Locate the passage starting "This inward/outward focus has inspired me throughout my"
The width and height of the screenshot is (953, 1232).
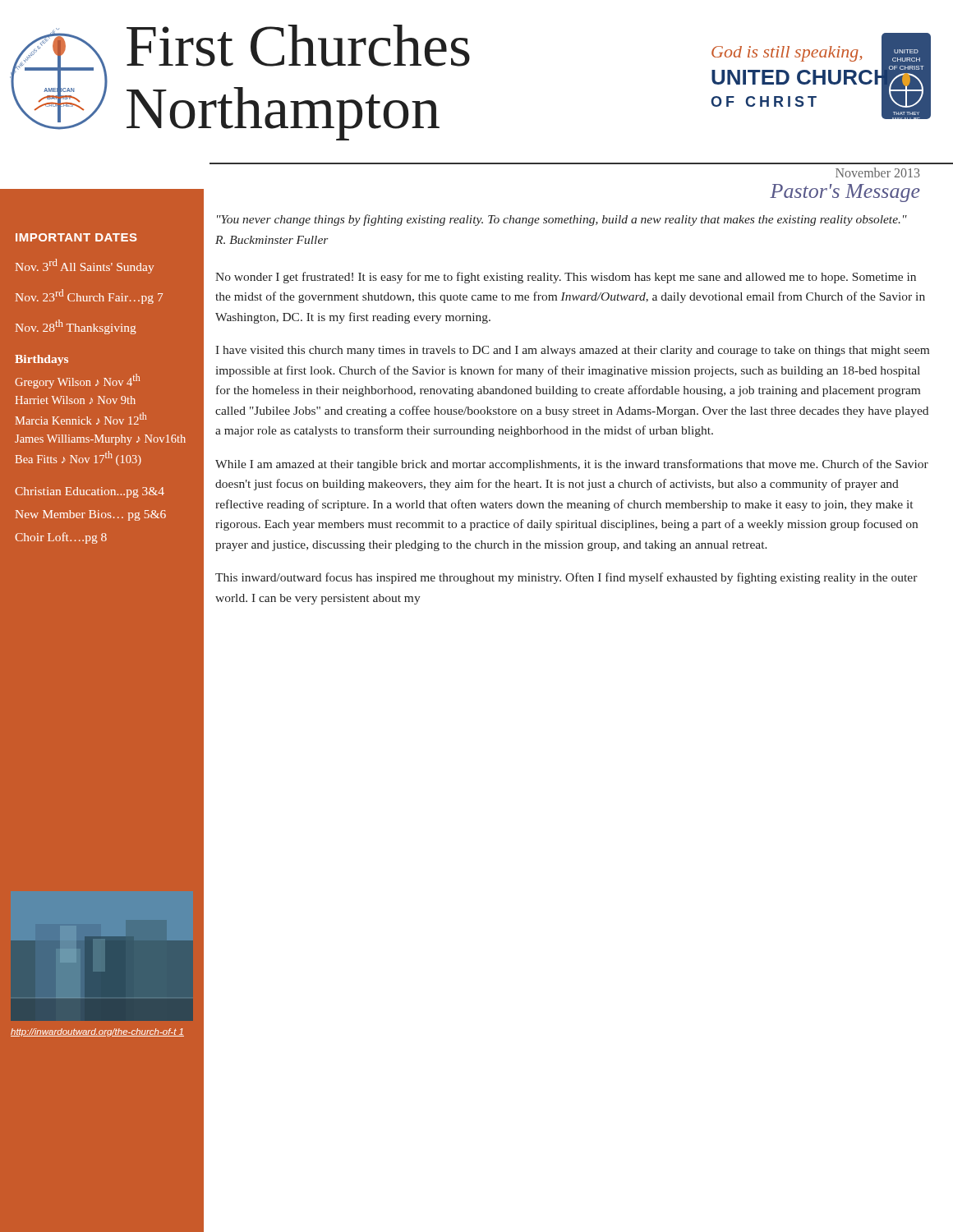pos(566,587)
